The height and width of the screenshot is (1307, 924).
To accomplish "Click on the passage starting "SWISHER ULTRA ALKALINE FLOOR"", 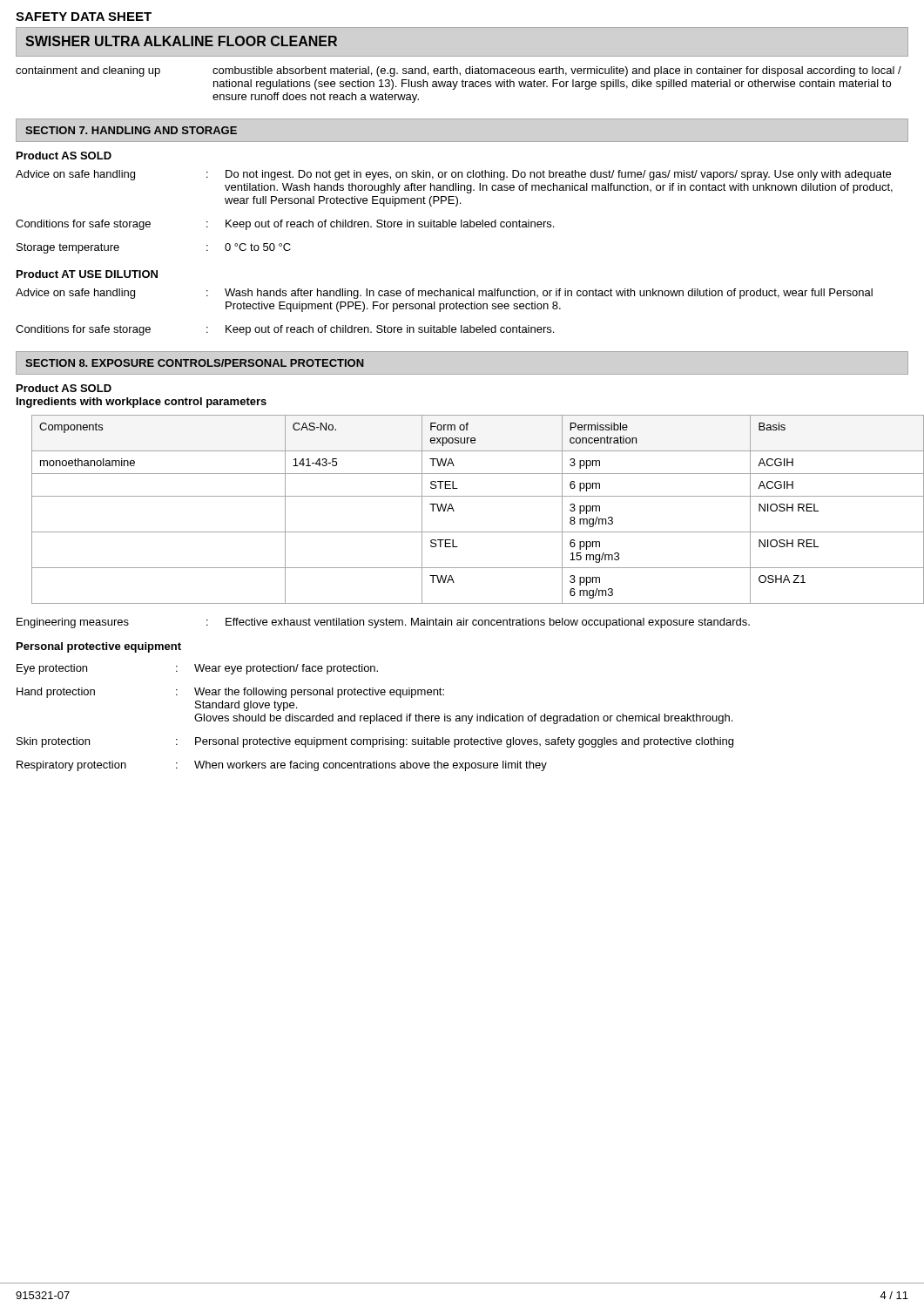I will point(181,41).
